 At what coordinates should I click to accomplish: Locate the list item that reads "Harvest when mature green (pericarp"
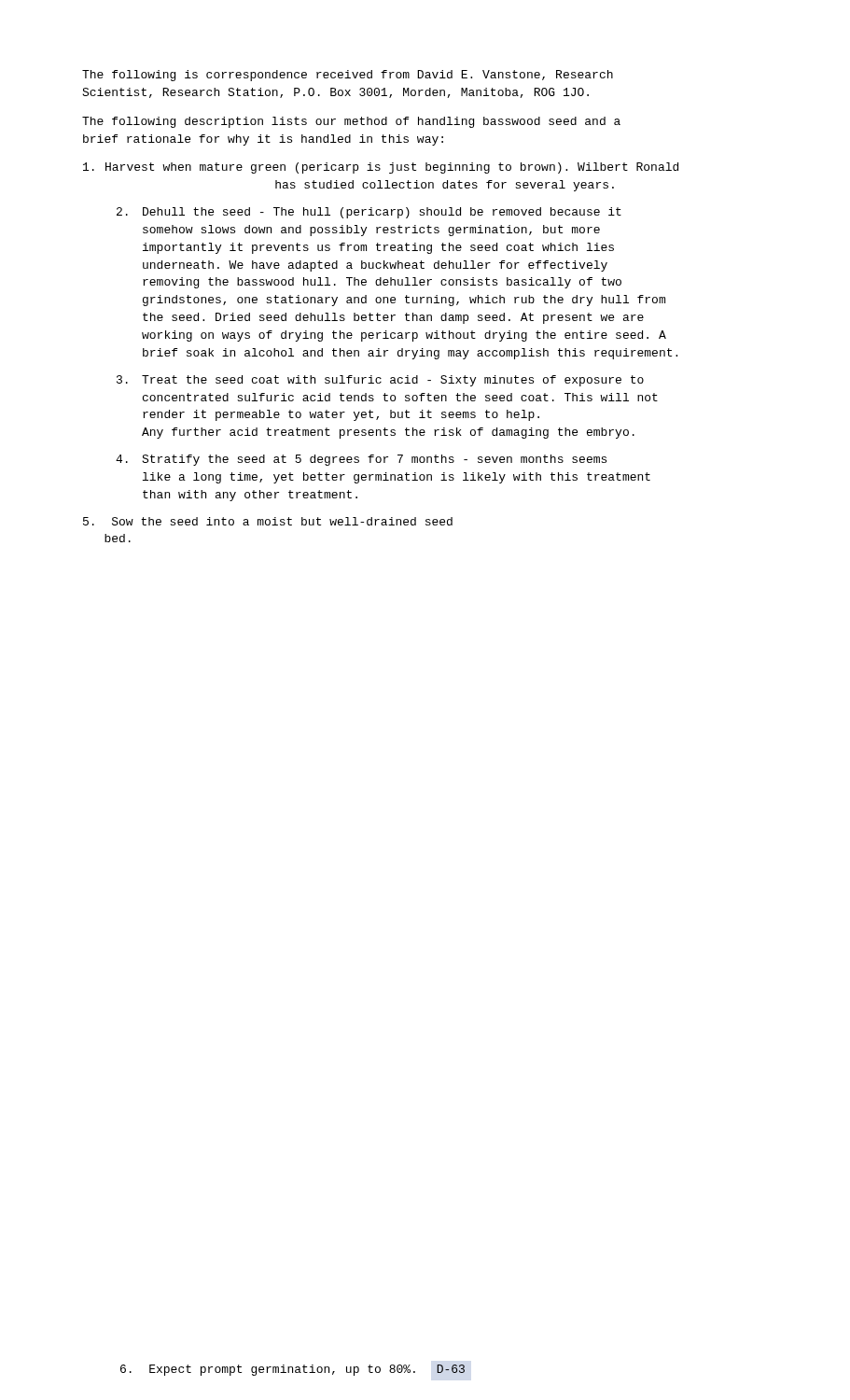pos(429,169)
